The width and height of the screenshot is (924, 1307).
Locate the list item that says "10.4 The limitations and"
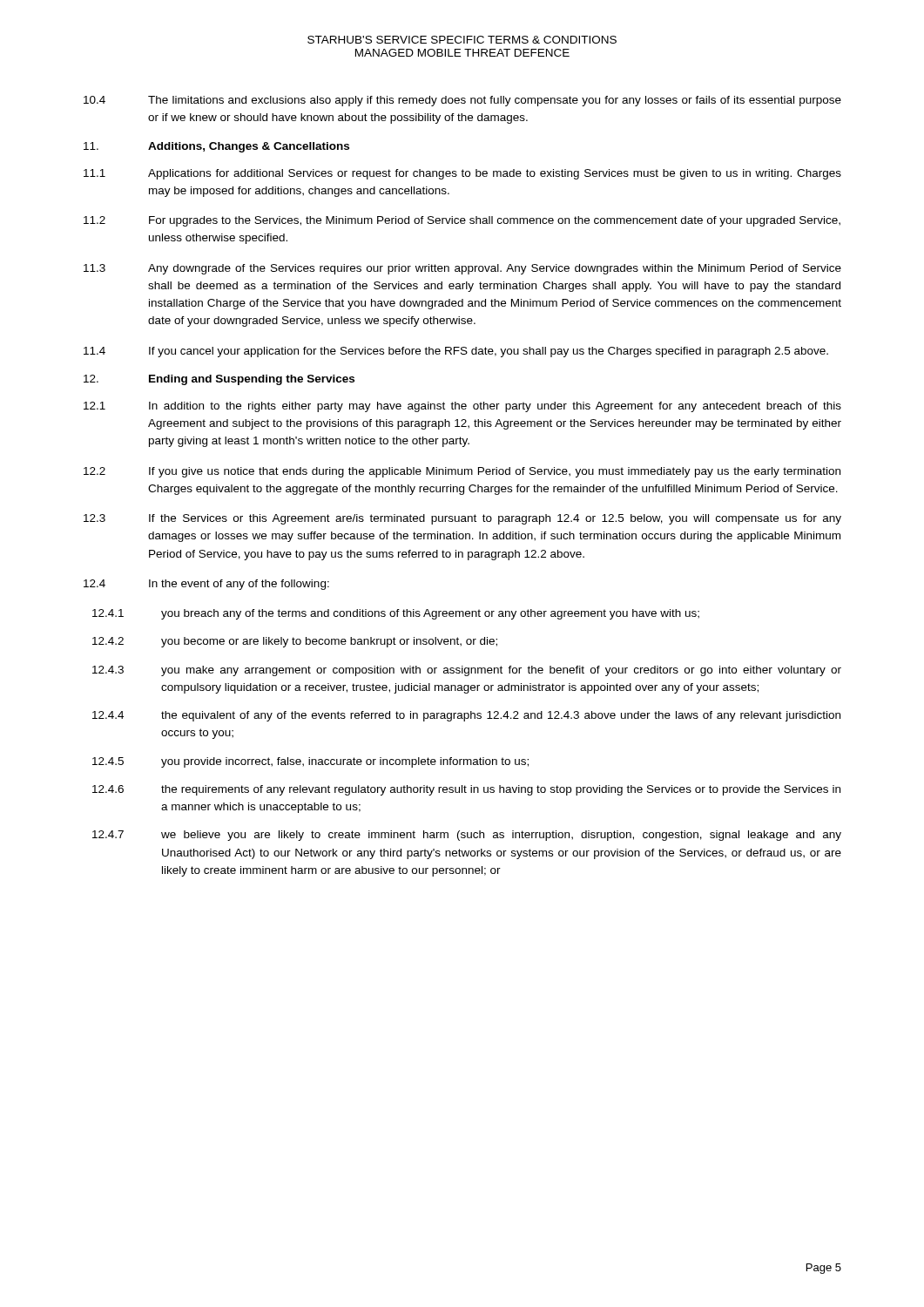tap(462, 109)
